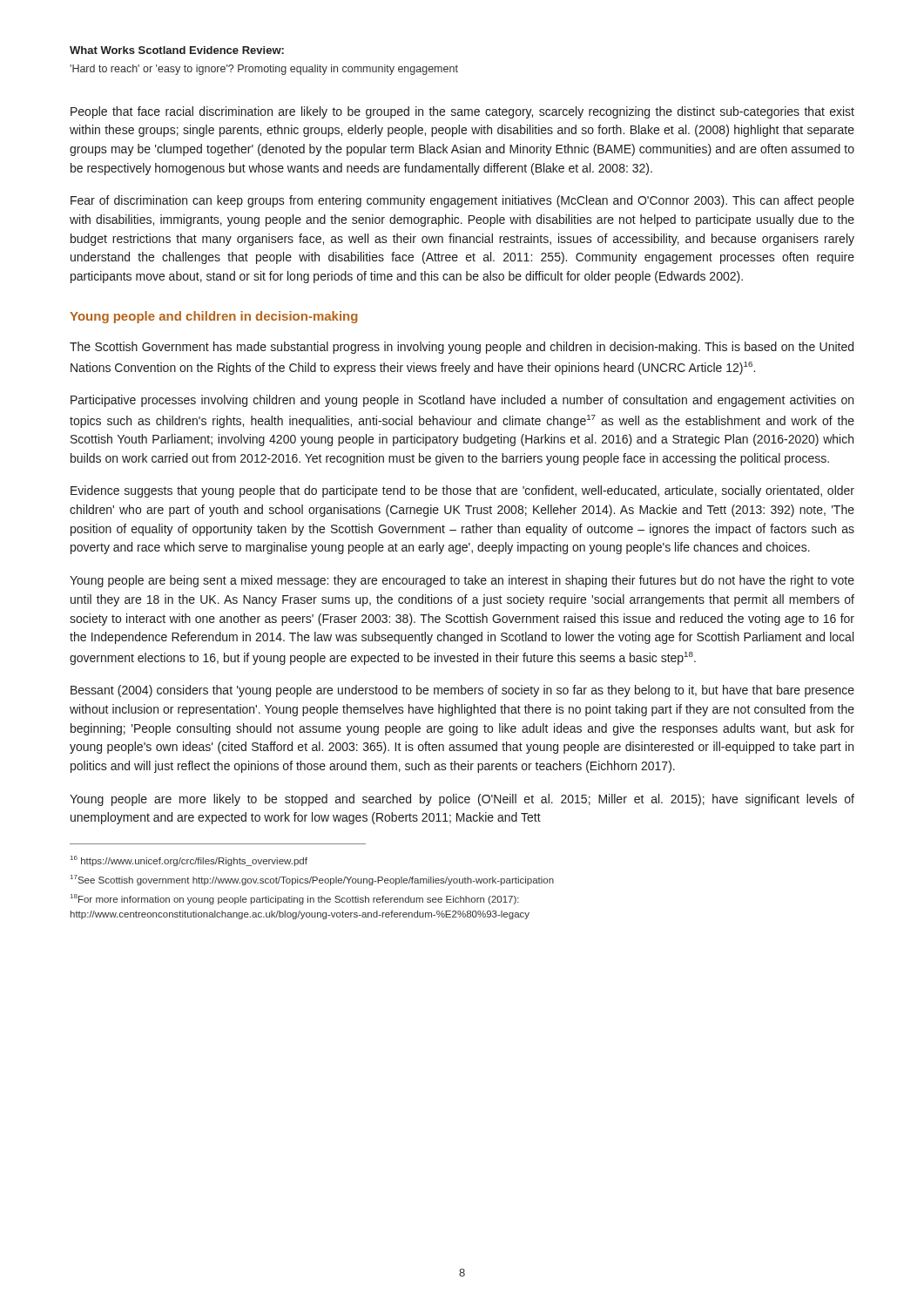Locate the text block with the text "Young people are being sent a"
The height and width of the screenshot is (1307, 924).
tap(462, 620)
